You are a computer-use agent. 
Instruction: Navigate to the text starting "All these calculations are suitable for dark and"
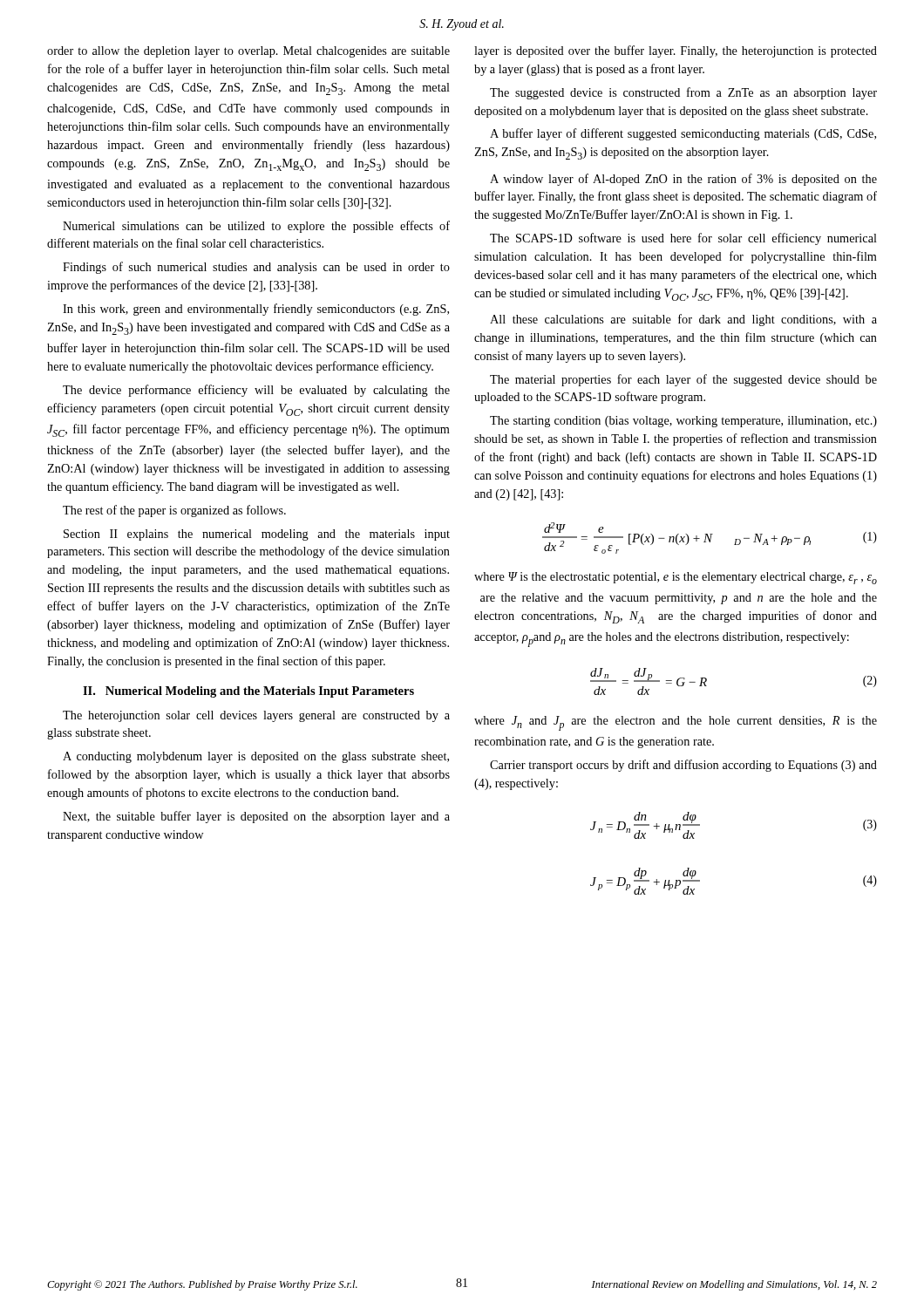pos(676,338)
